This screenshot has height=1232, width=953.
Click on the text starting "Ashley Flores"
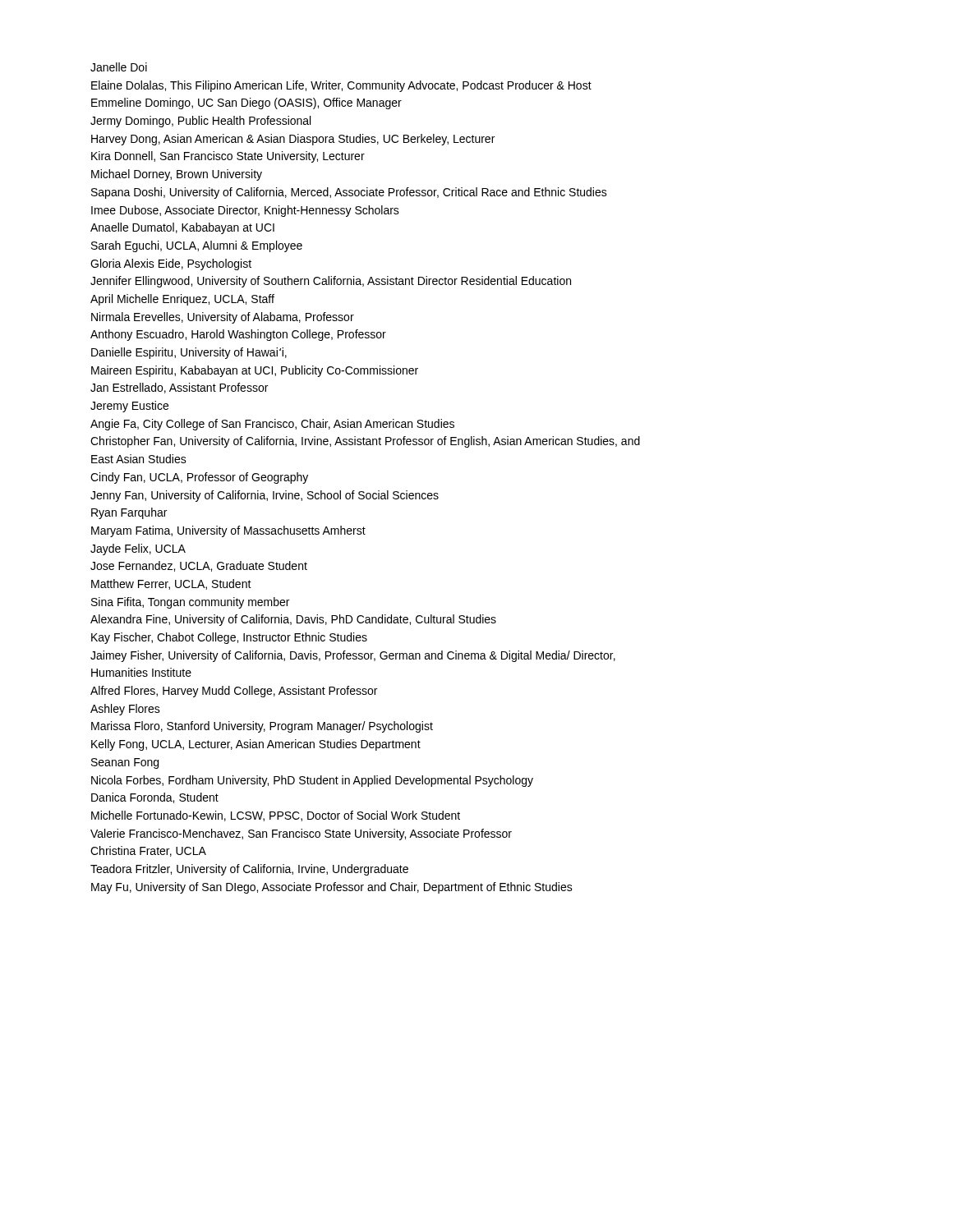(125, 709)
